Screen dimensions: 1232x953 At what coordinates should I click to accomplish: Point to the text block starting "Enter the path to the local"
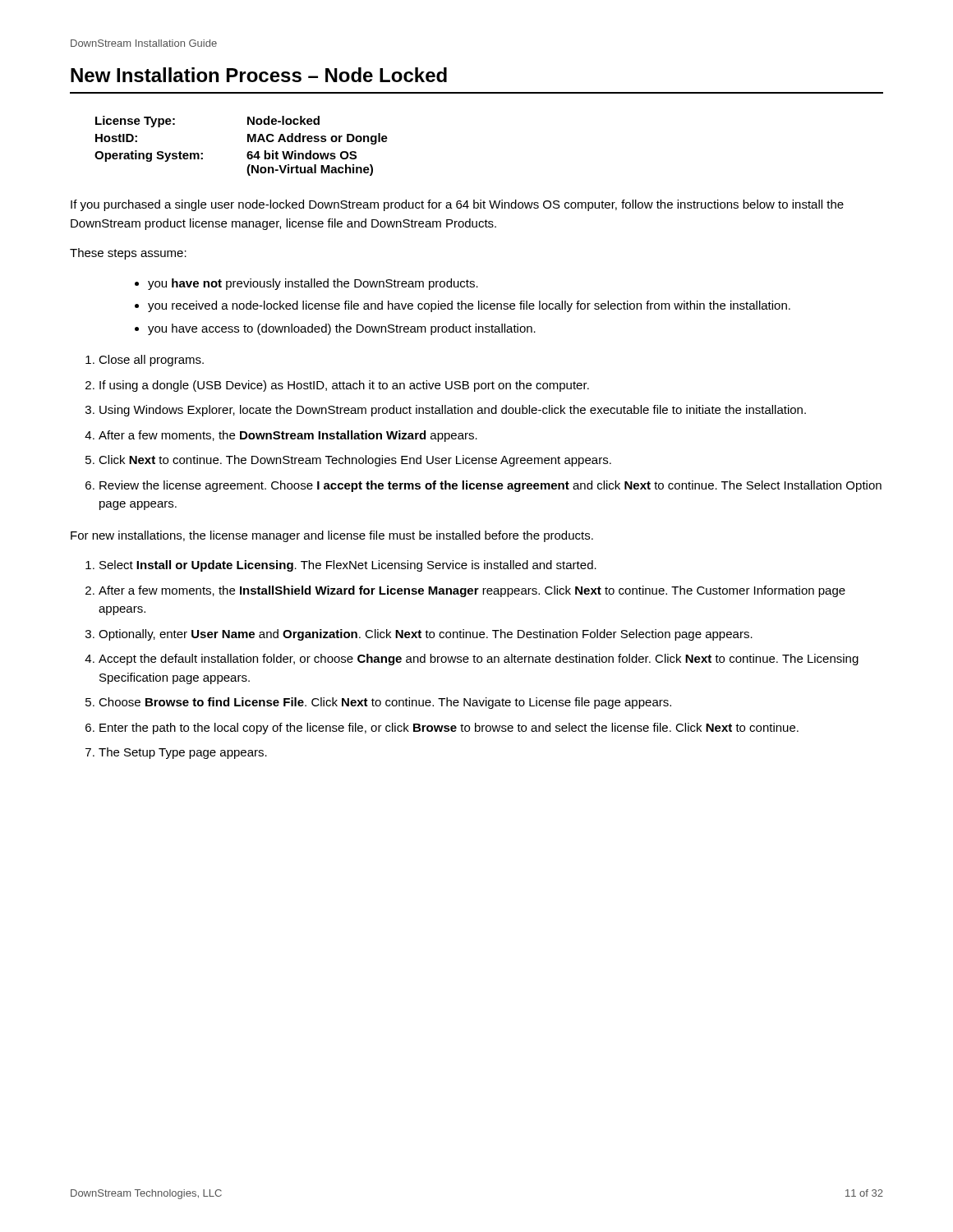(x=449, y=727)
